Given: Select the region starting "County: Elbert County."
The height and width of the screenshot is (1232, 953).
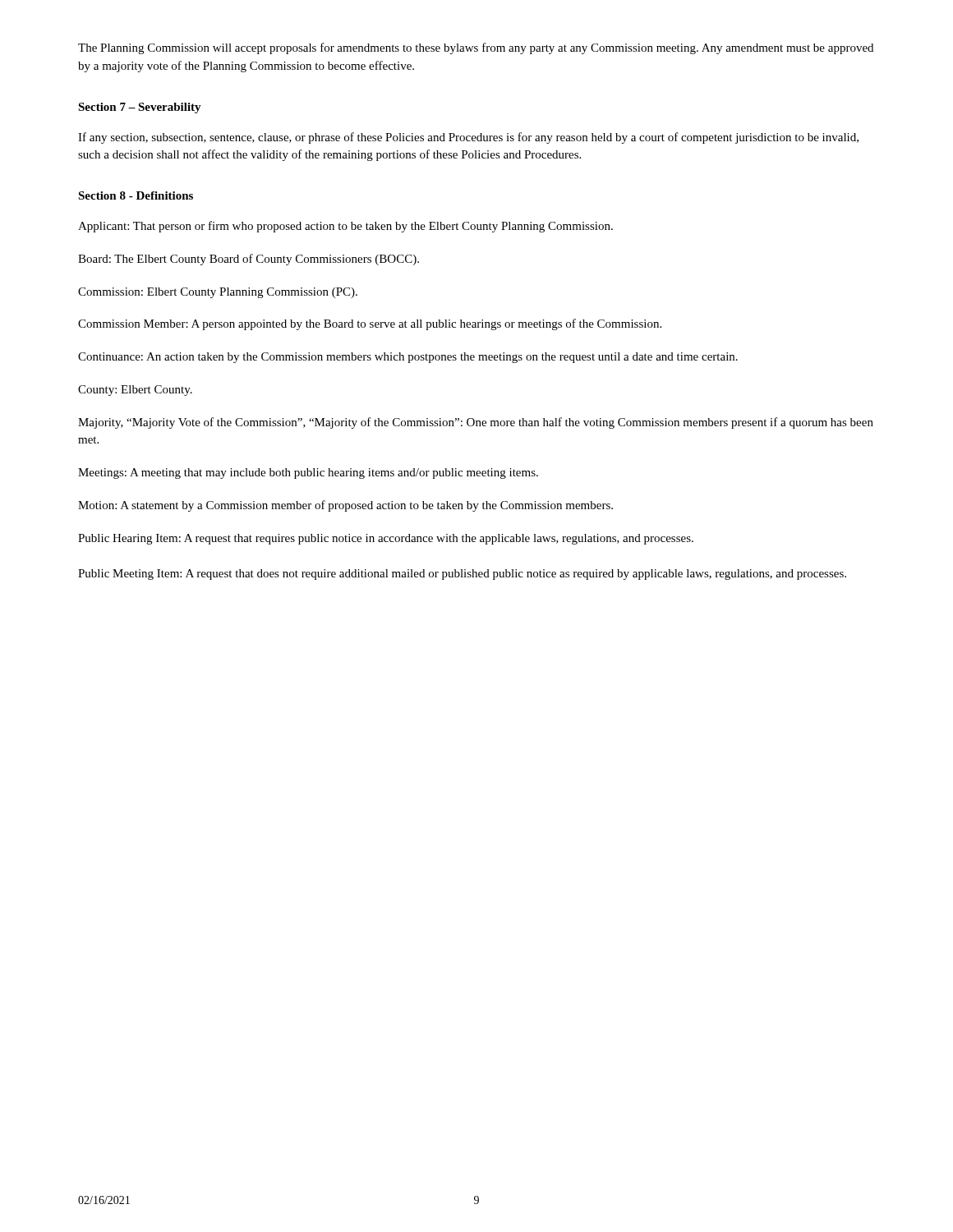Looking at the screenshot, I should point(135,389).
